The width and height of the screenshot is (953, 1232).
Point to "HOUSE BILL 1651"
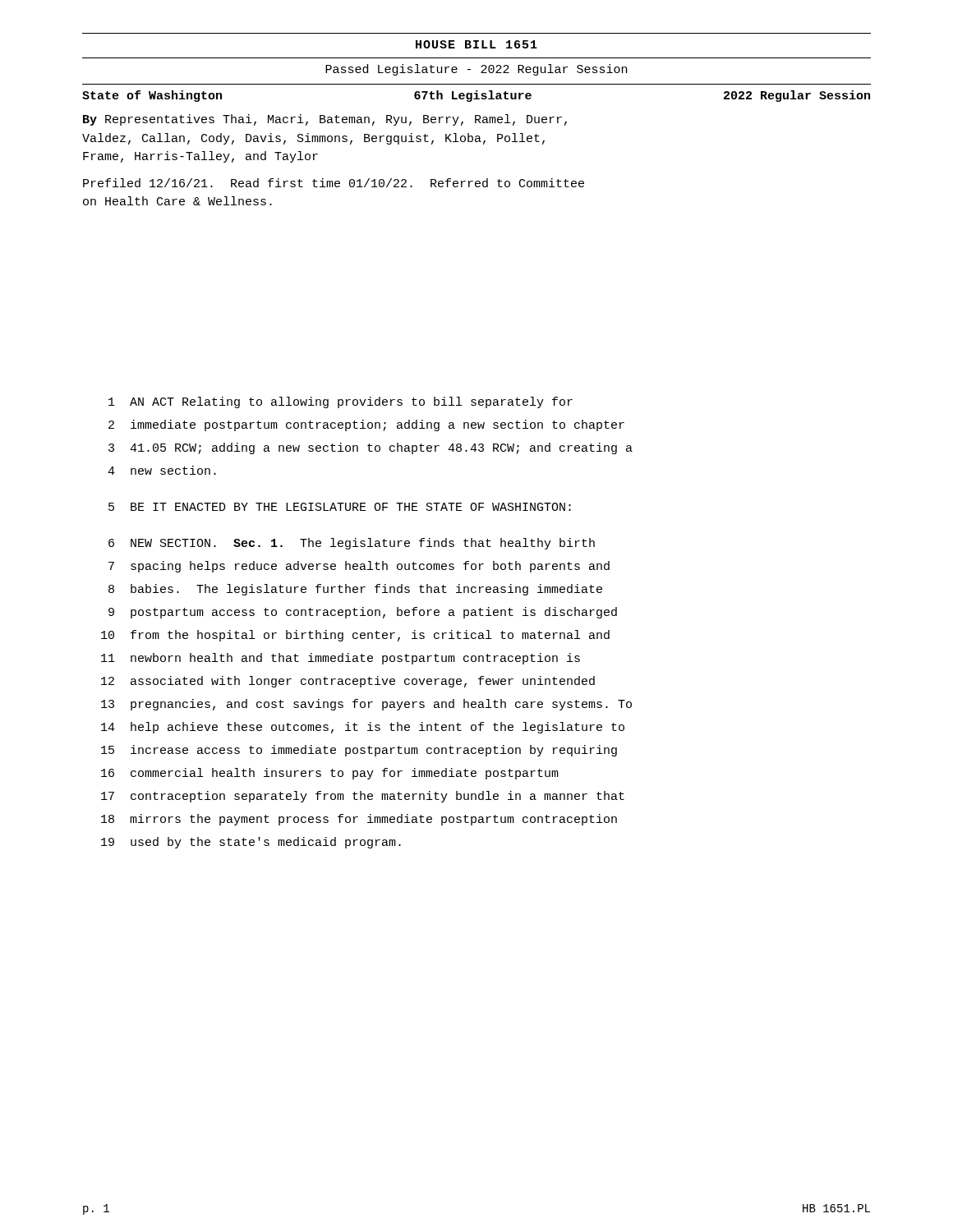tap(476, 46)
